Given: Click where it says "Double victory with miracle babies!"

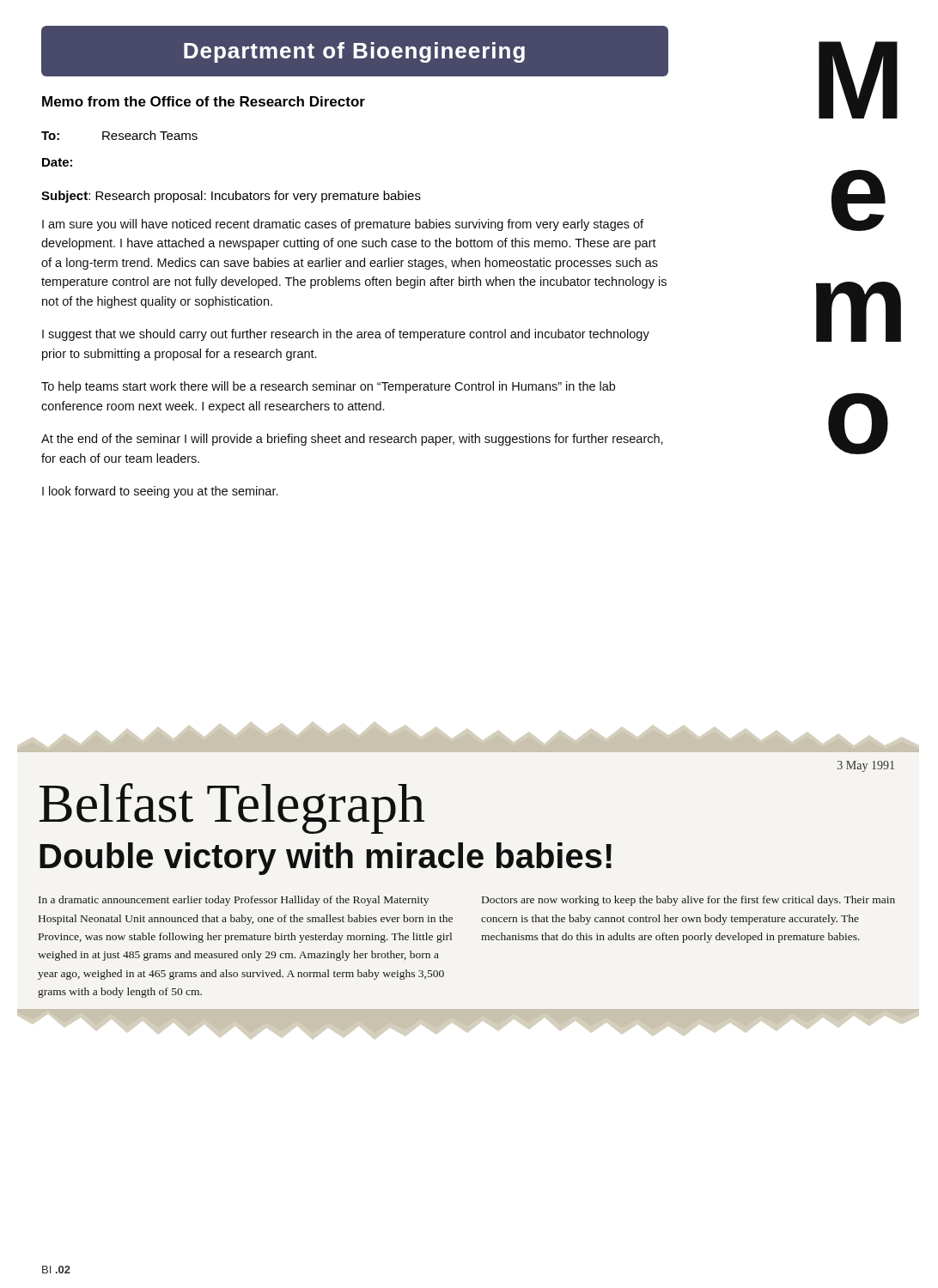Looking at the screenshot, I should (326, 856).
